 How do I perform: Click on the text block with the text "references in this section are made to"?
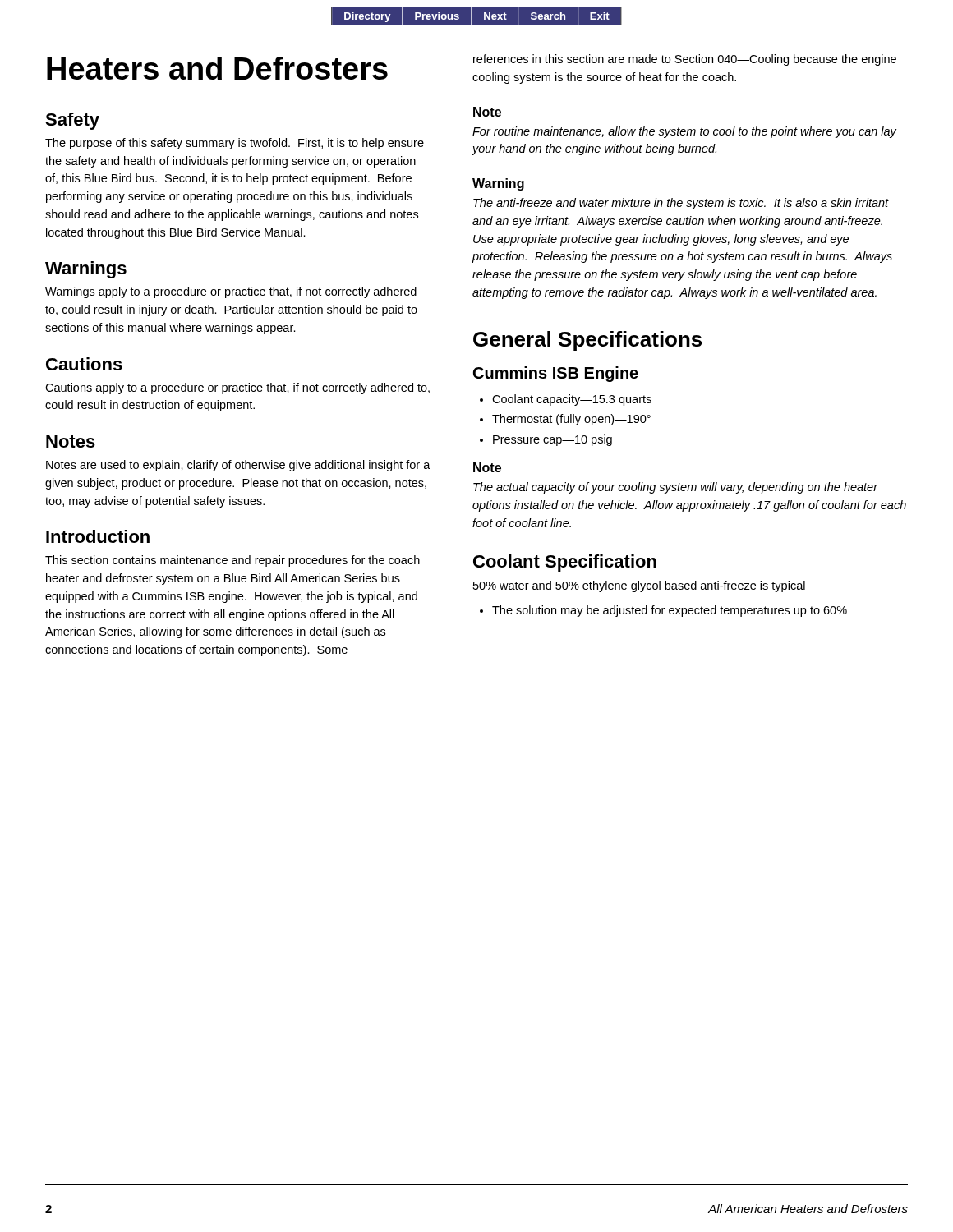pos(685,68)
